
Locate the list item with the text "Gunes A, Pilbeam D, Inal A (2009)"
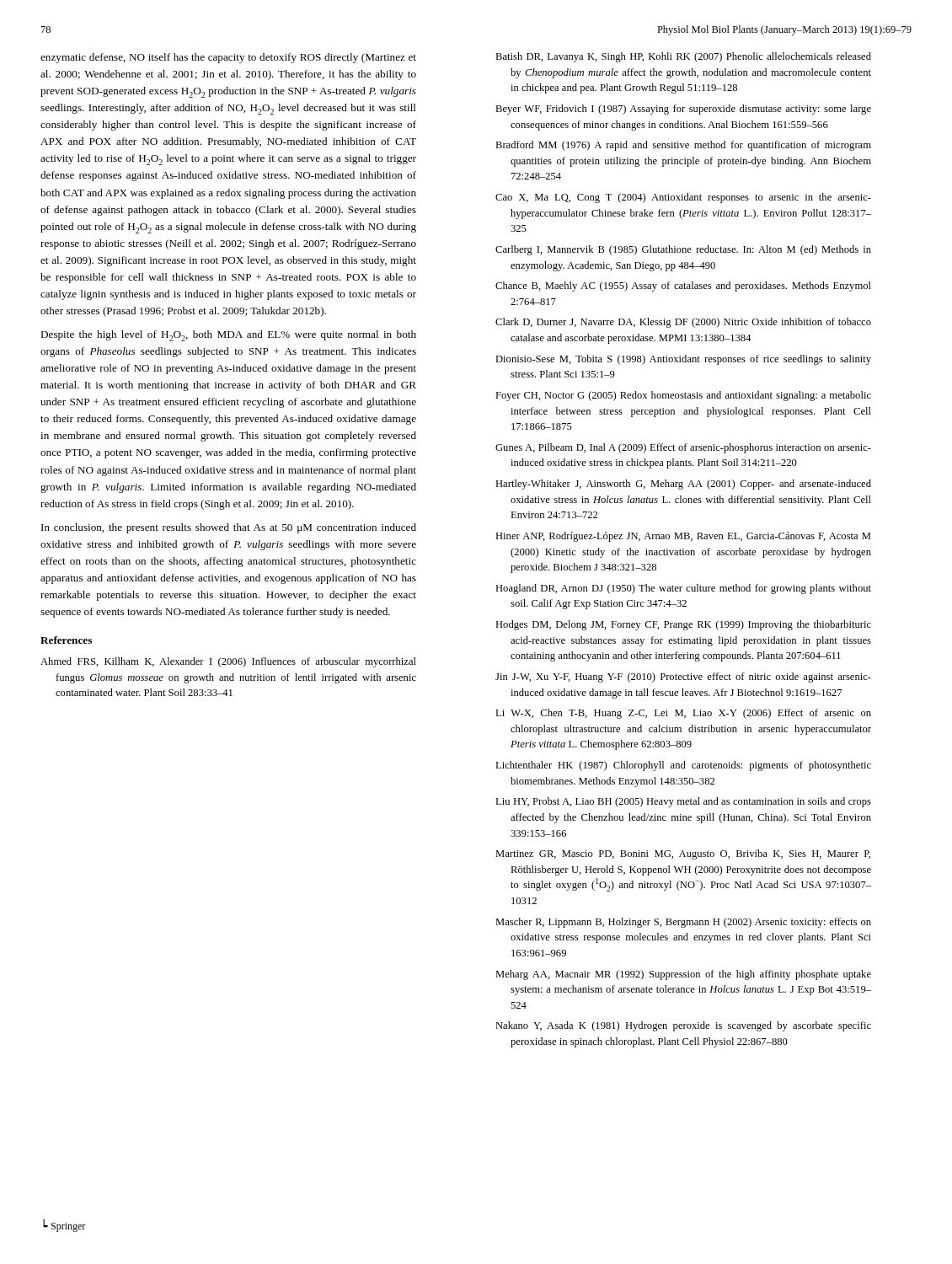pos(683,455)
